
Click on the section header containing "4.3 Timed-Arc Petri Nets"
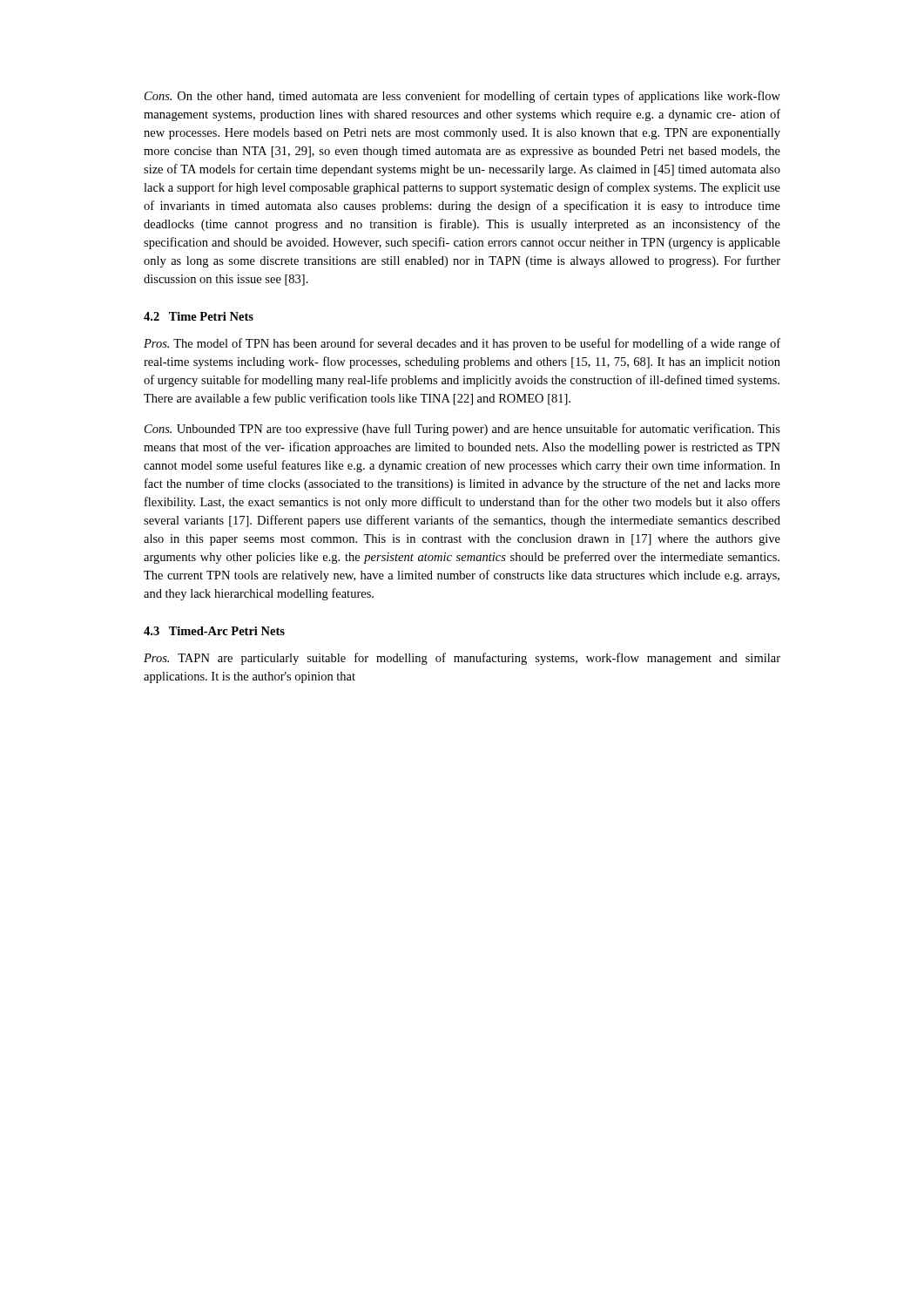[x=214, y=631]
